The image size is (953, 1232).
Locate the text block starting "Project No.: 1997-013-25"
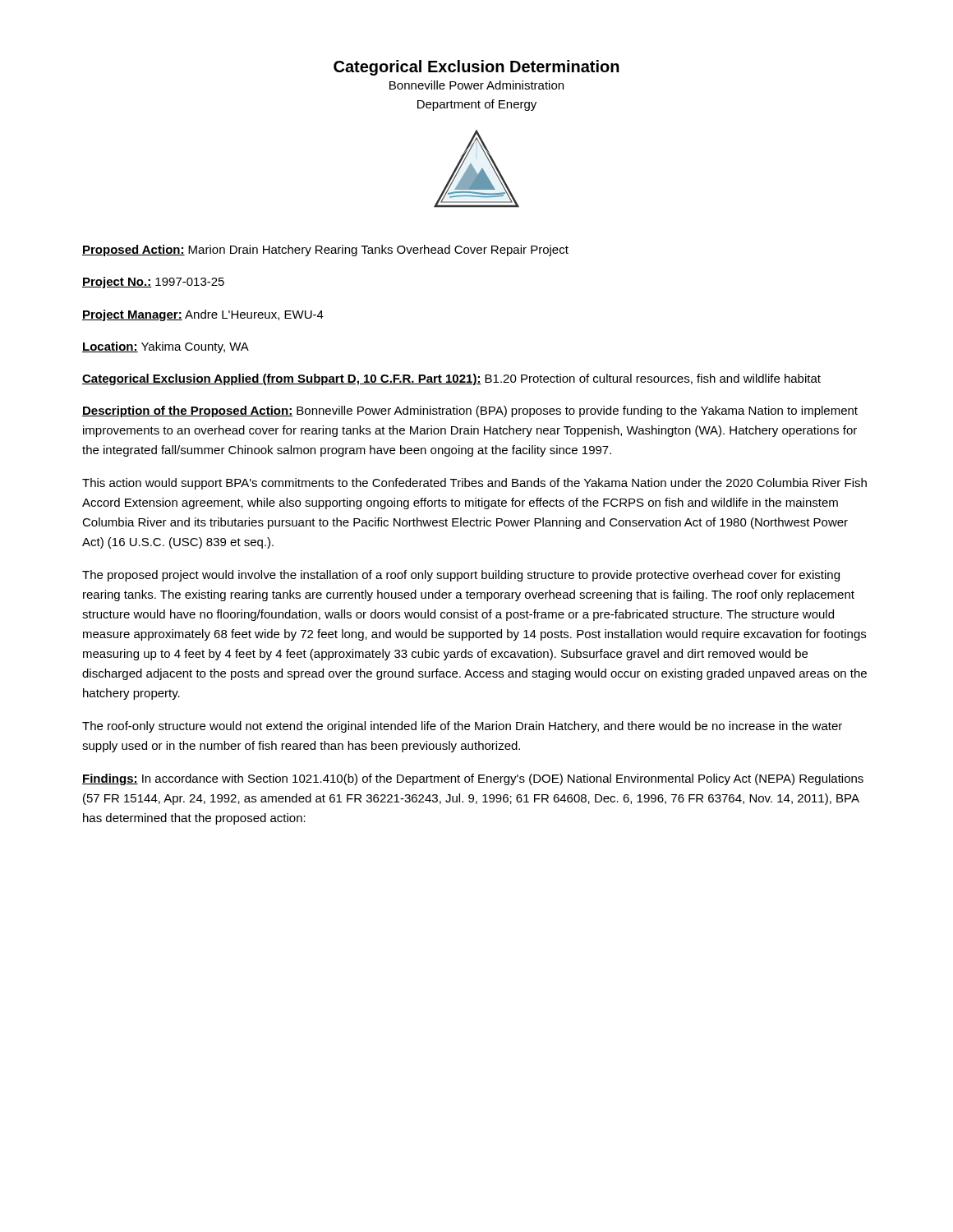coord(153,282)
